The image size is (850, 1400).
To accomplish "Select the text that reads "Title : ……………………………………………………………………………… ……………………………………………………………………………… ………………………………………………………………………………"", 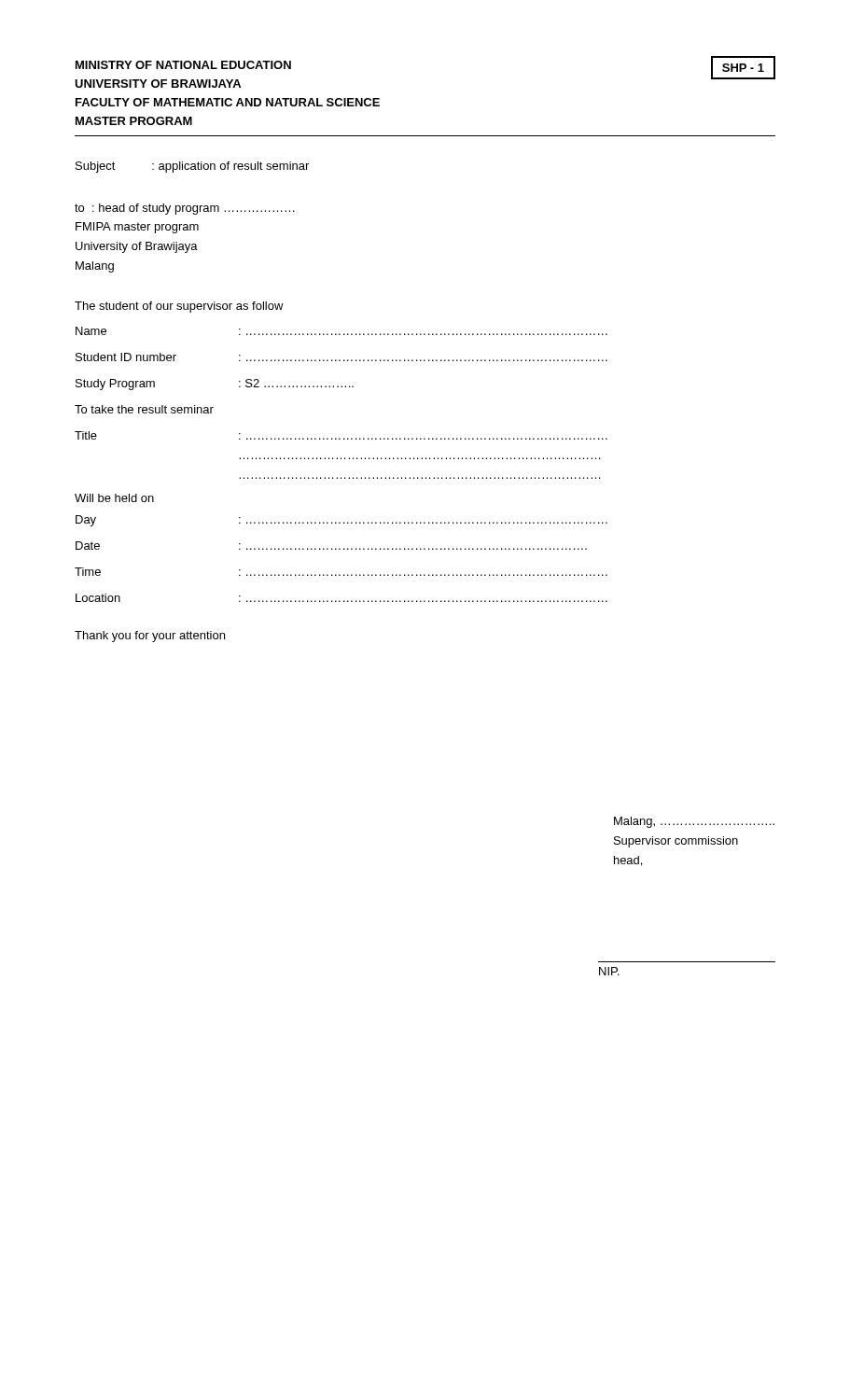I will coord(425,455).
